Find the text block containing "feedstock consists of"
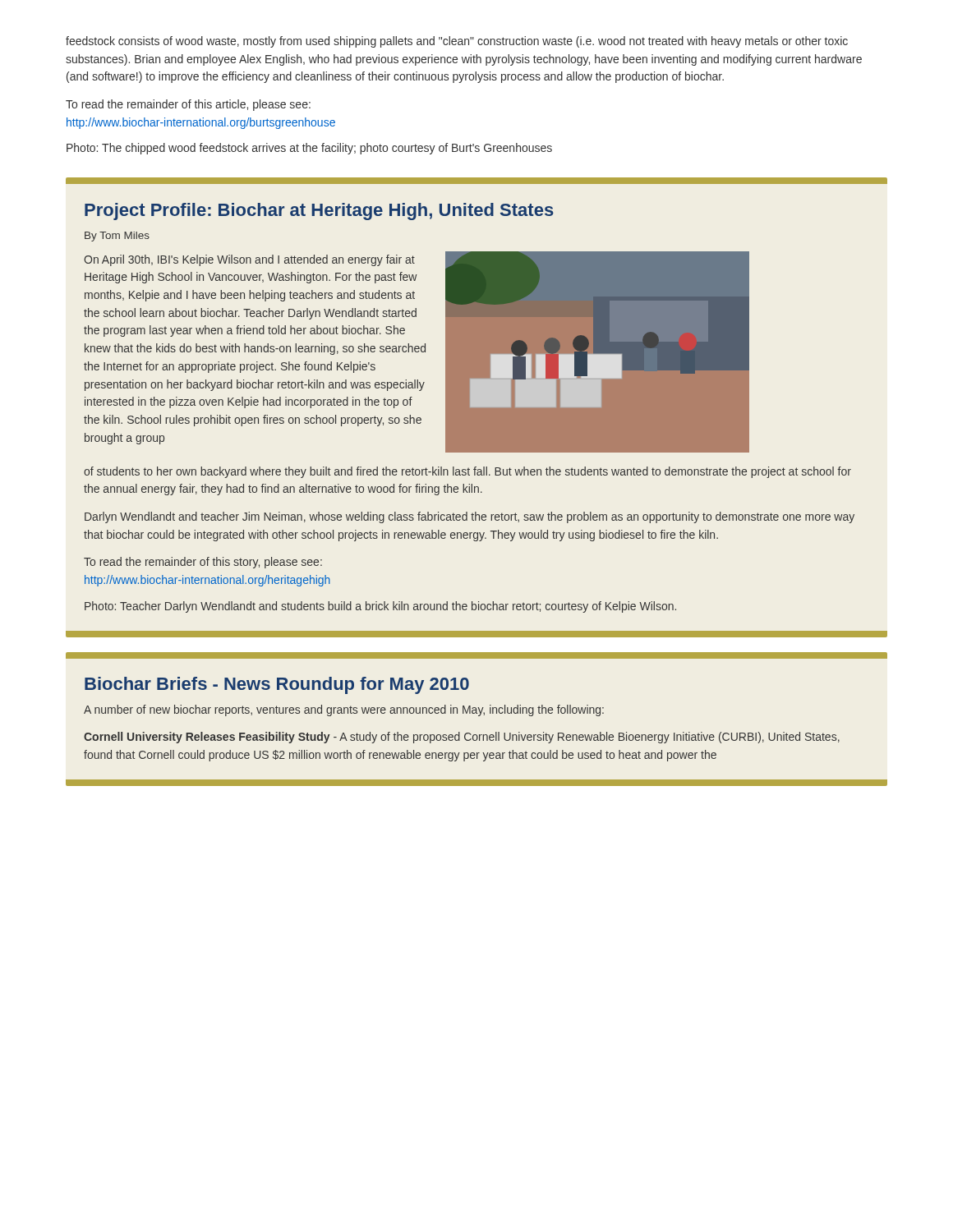Screen dimensions: 1232x953 464,59
